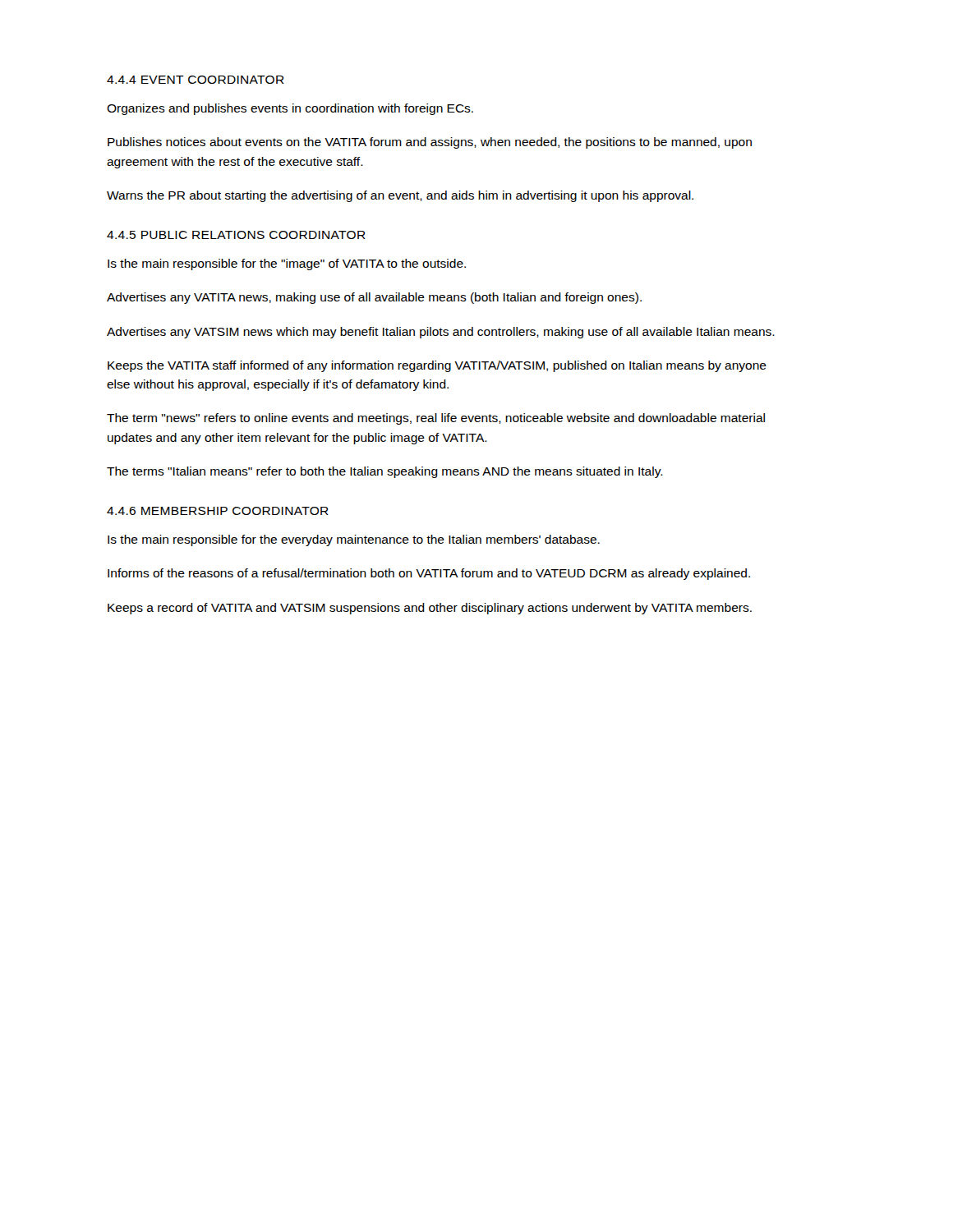This screenshot has width=953, height=1232.
Task: Locate the text starting "Advertises any VATSIM news which may benefit"
Action: tap(441, 331)
